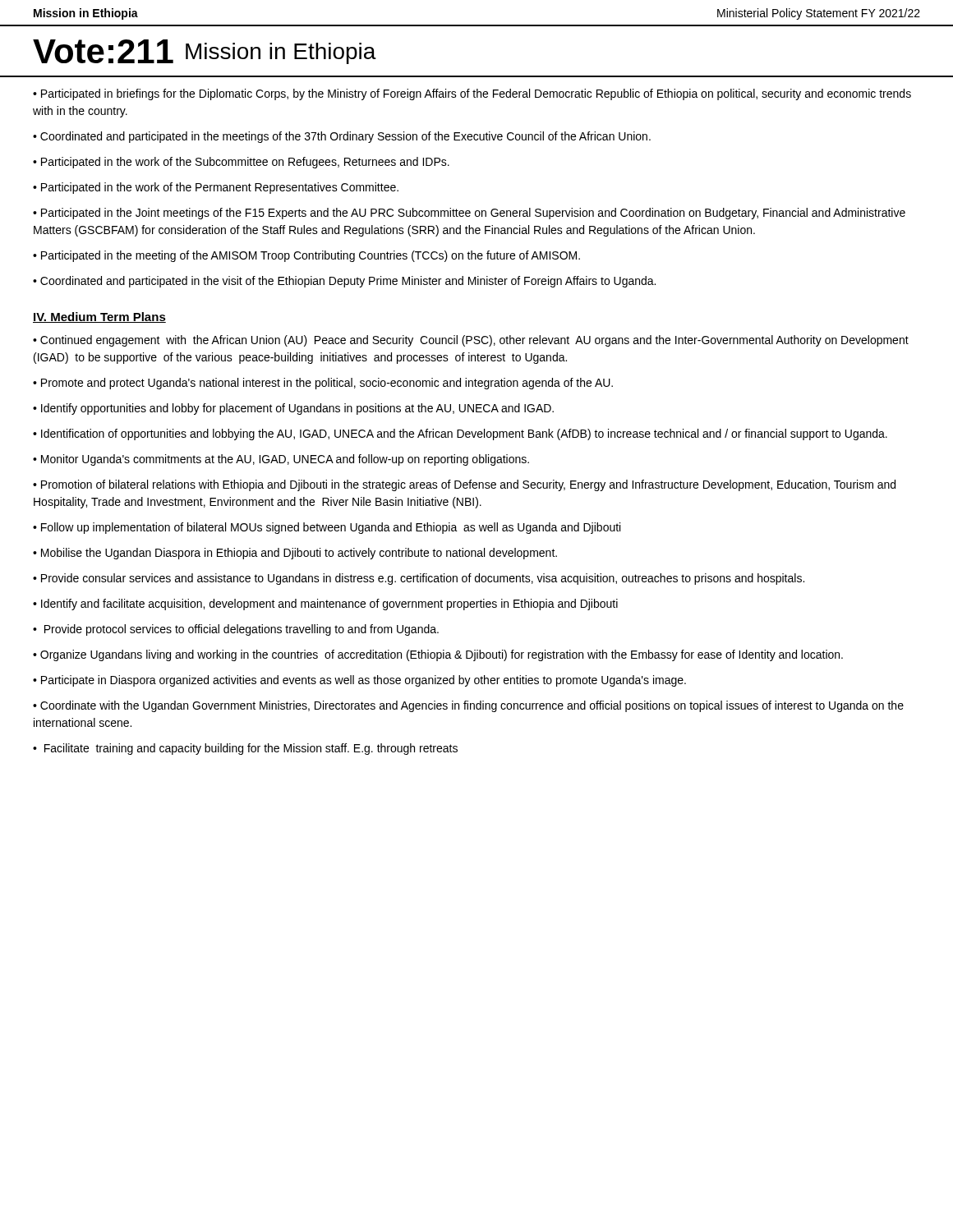953x1232 pixels.
Task: Click on the element starting "• Provide consular"
Action: [x=419, y=578]
